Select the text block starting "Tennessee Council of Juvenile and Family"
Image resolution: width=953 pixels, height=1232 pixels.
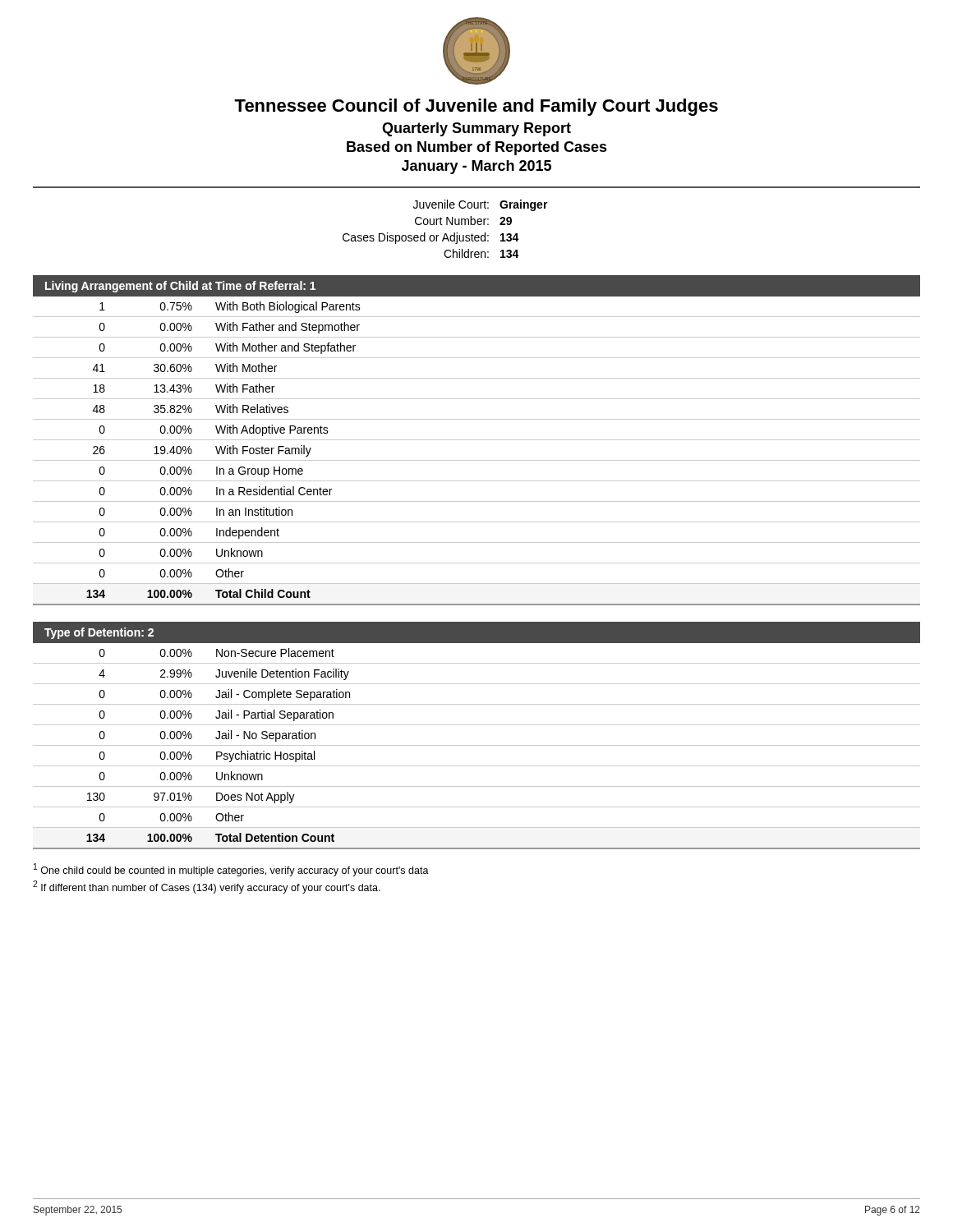point(476,135)
